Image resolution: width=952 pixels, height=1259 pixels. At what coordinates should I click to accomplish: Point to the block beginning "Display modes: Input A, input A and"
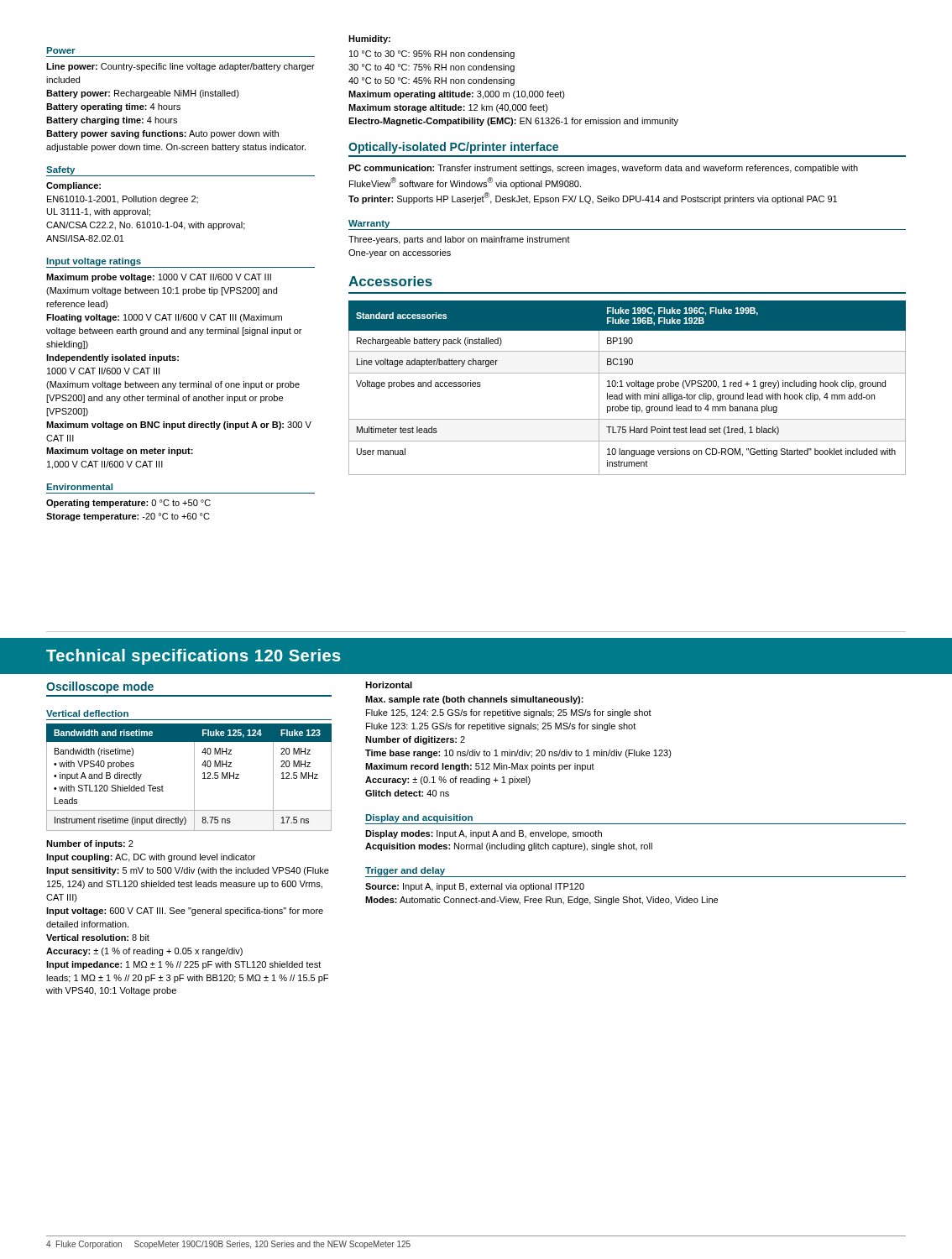point(509,840)
